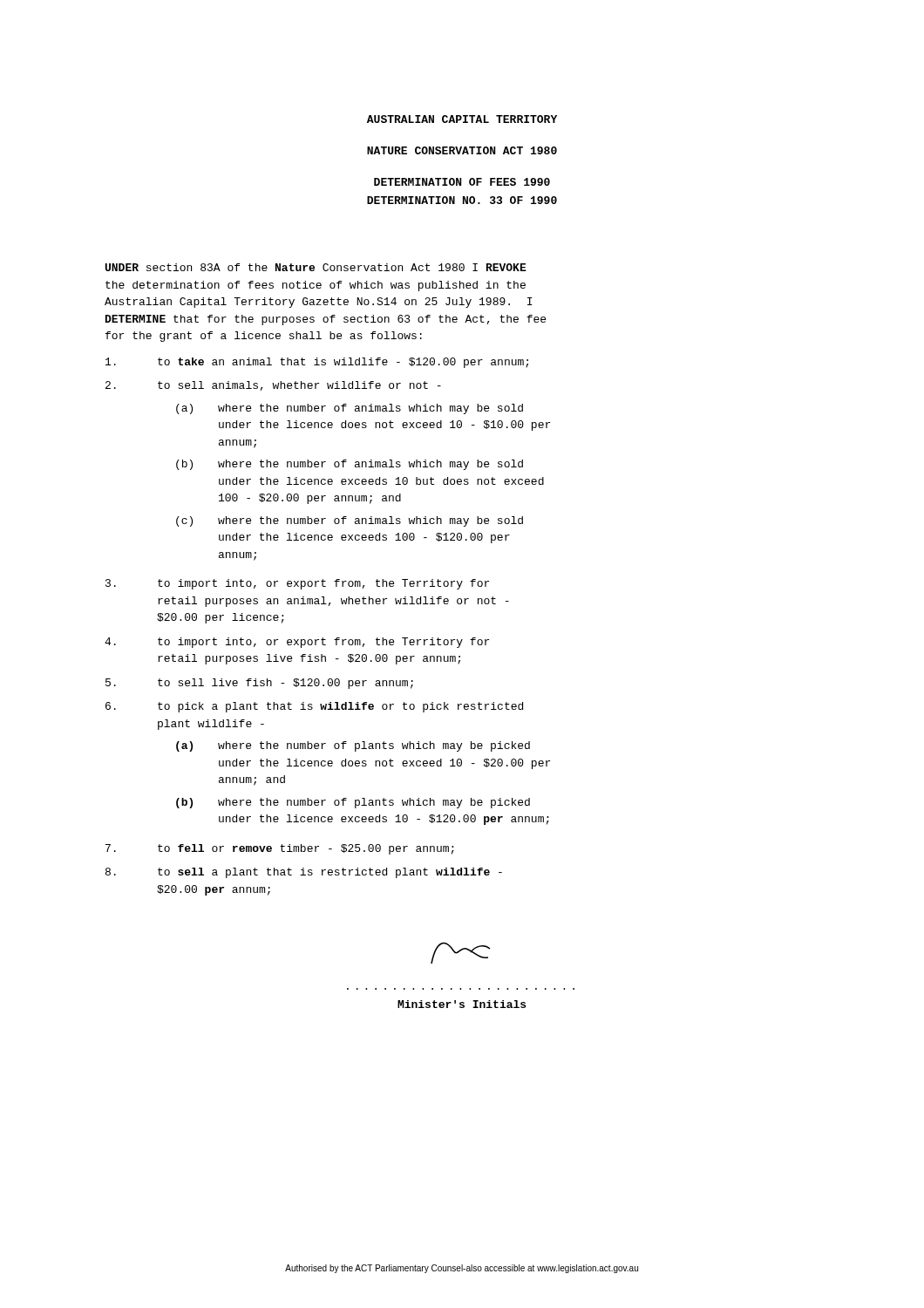Find the list item containing "7. to fell or remove timber"
Image resolution: width=924 pixels, height=1308 pixels.
(x=462, y=849)
